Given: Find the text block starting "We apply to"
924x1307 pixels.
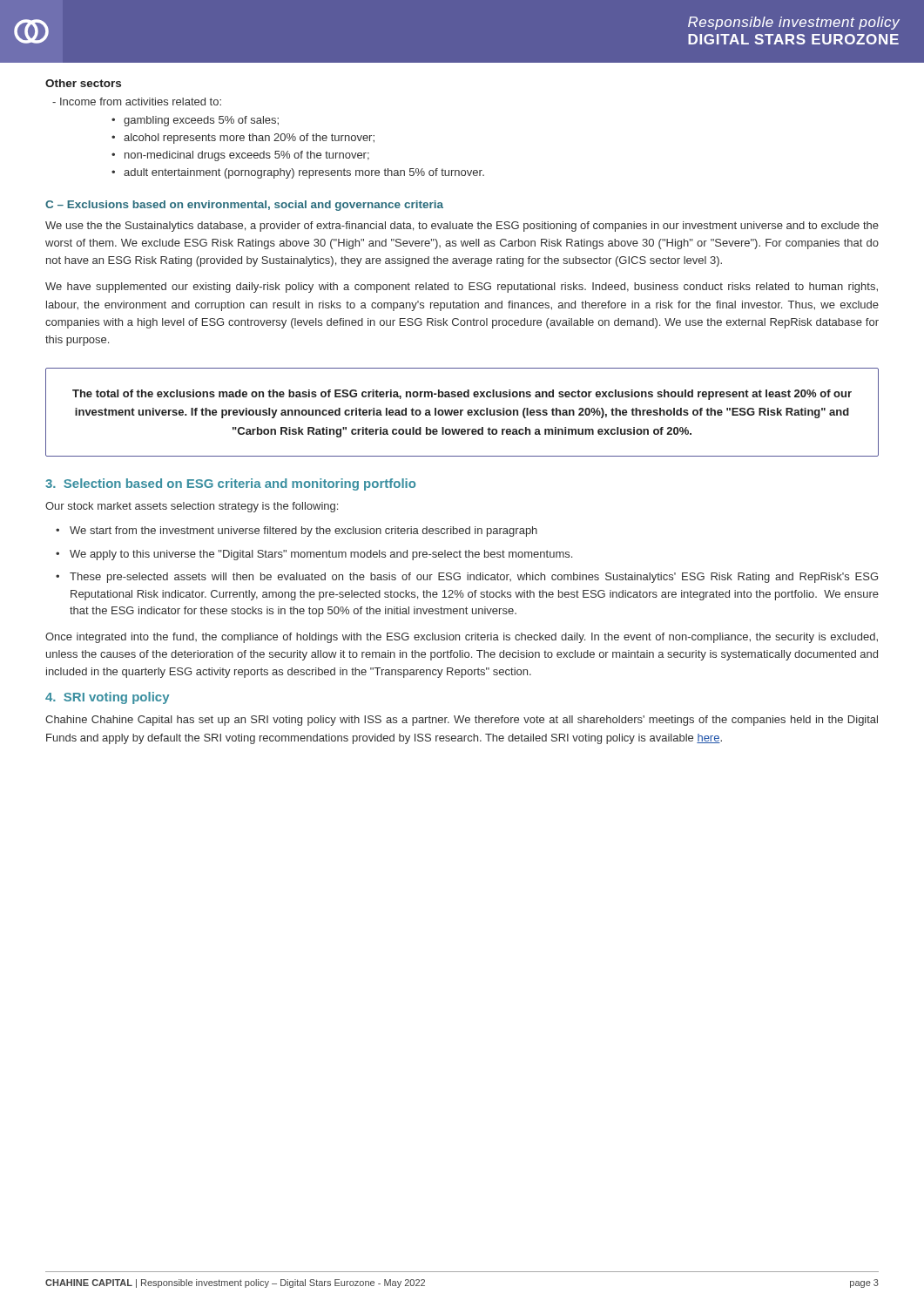Looking at the screenshot, I should (x=322, y=554).
